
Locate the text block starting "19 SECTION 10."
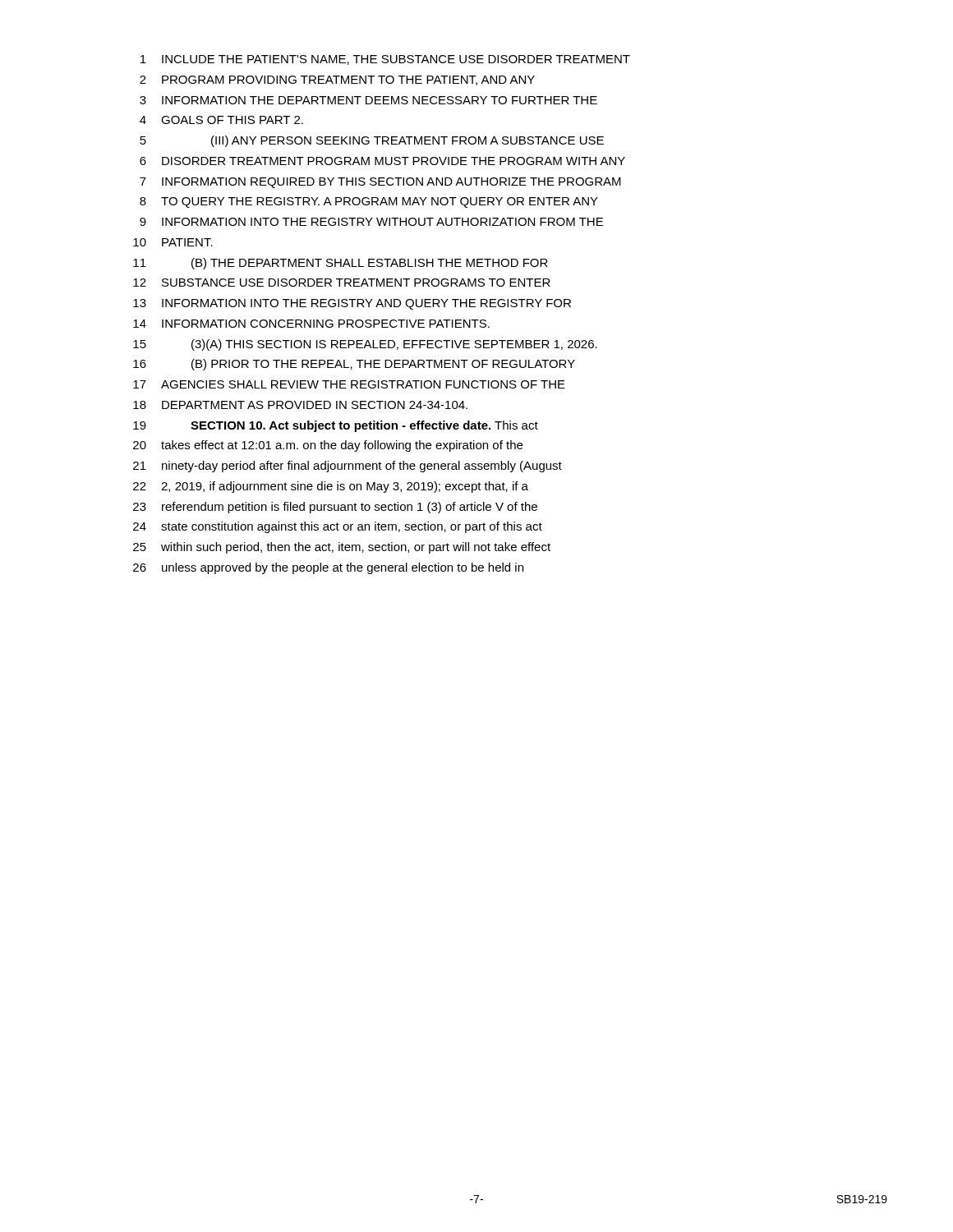pyautogui.click(x=489, y=425)
